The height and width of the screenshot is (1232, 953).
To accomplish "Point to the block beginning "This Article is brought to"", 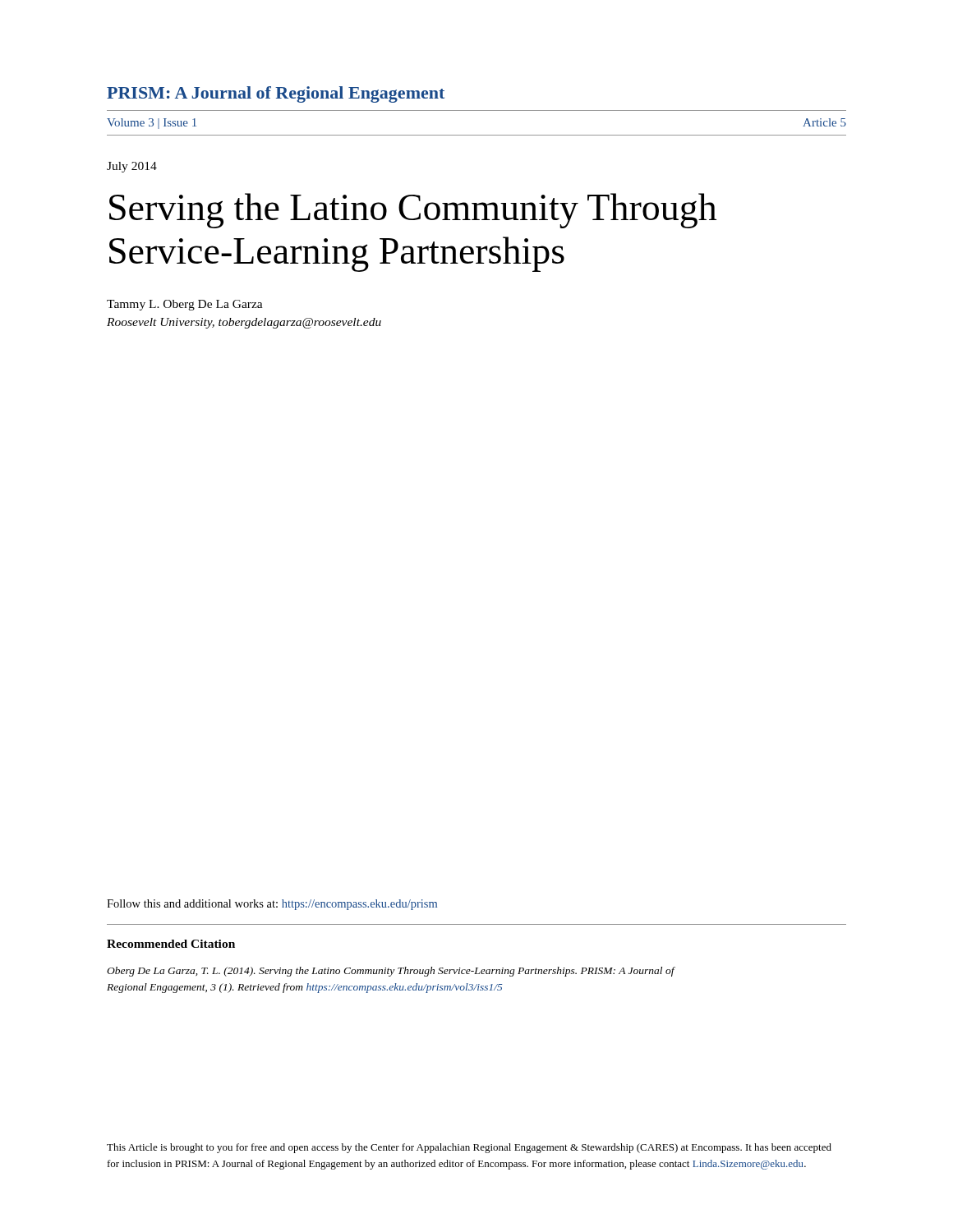I will point(476,1155).
